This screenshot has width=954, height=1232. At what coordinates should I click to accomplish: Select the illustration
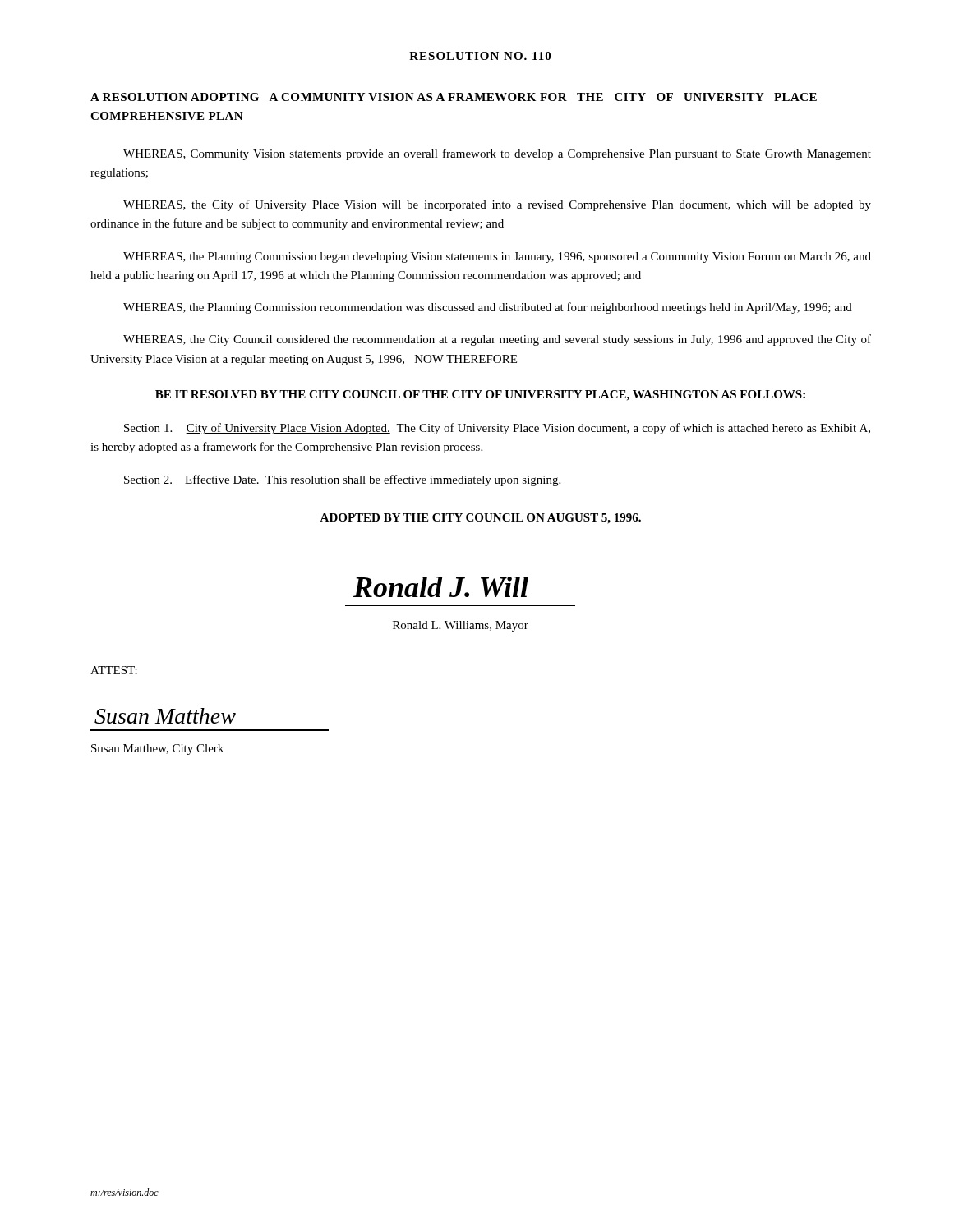coord(468,585)
